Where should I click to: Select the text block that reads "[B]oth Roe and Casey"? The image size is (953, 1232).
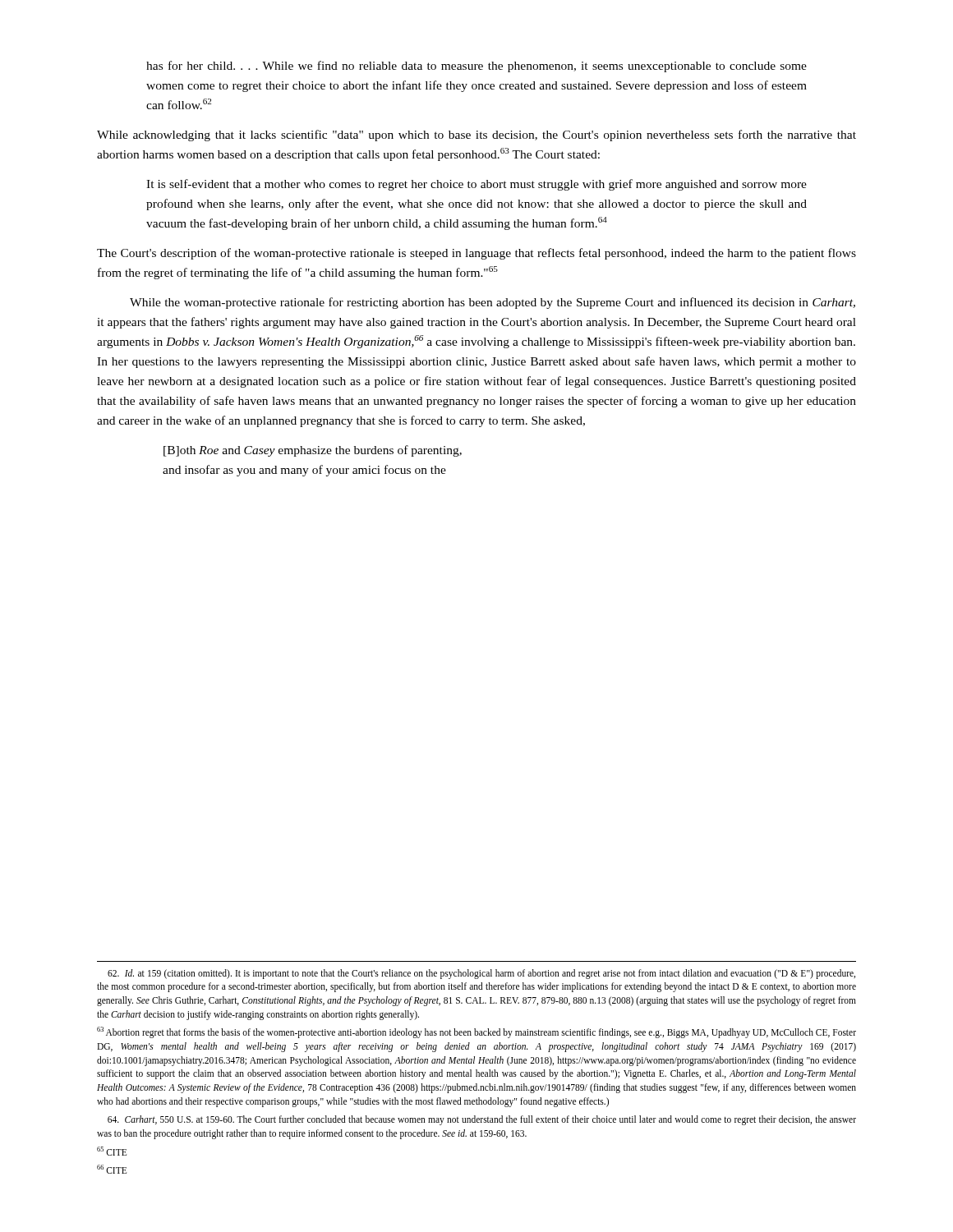pyautogui.click(x=313, y=451)
